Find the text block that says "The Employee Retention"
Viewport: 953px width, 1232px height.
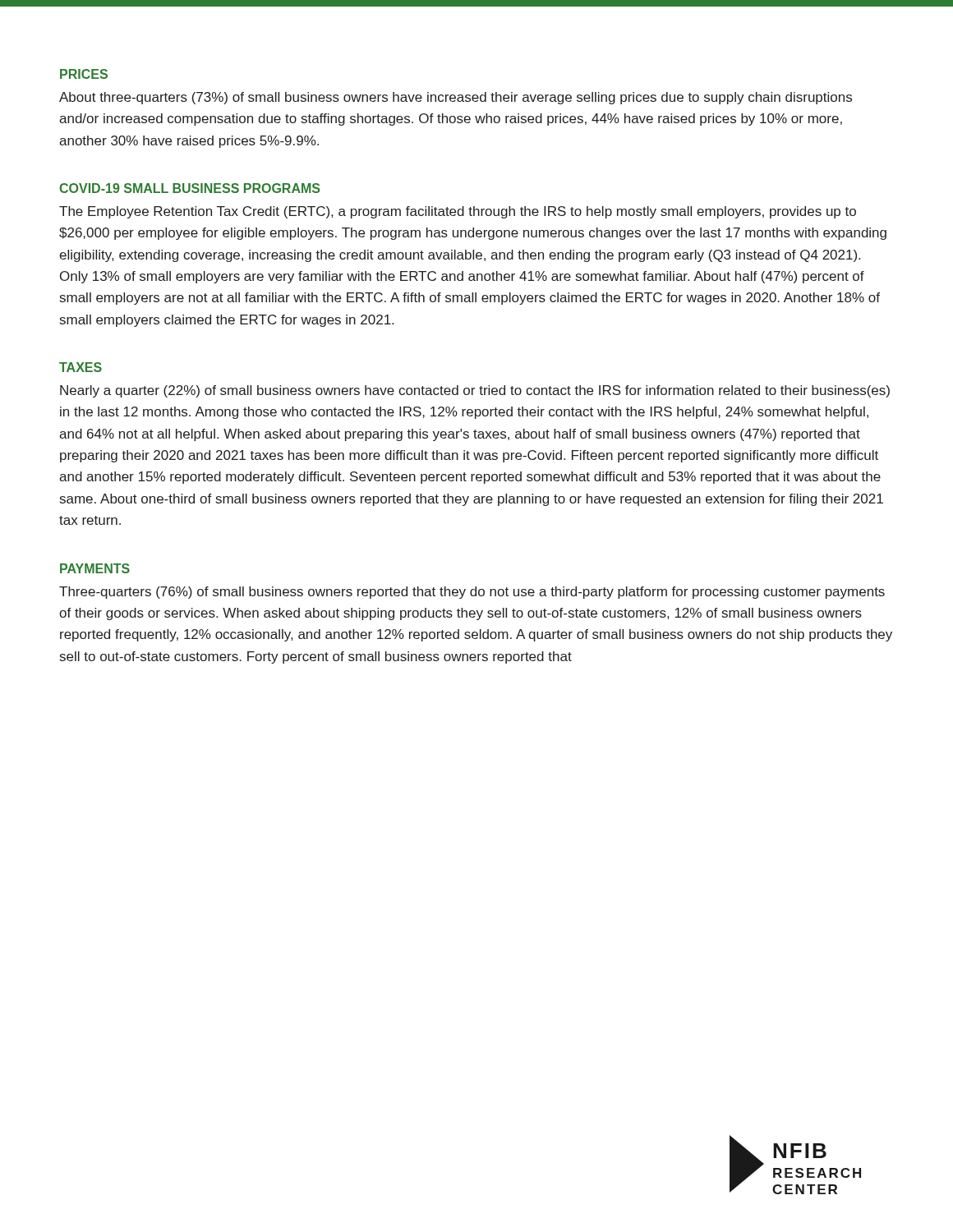coord(473,266)
